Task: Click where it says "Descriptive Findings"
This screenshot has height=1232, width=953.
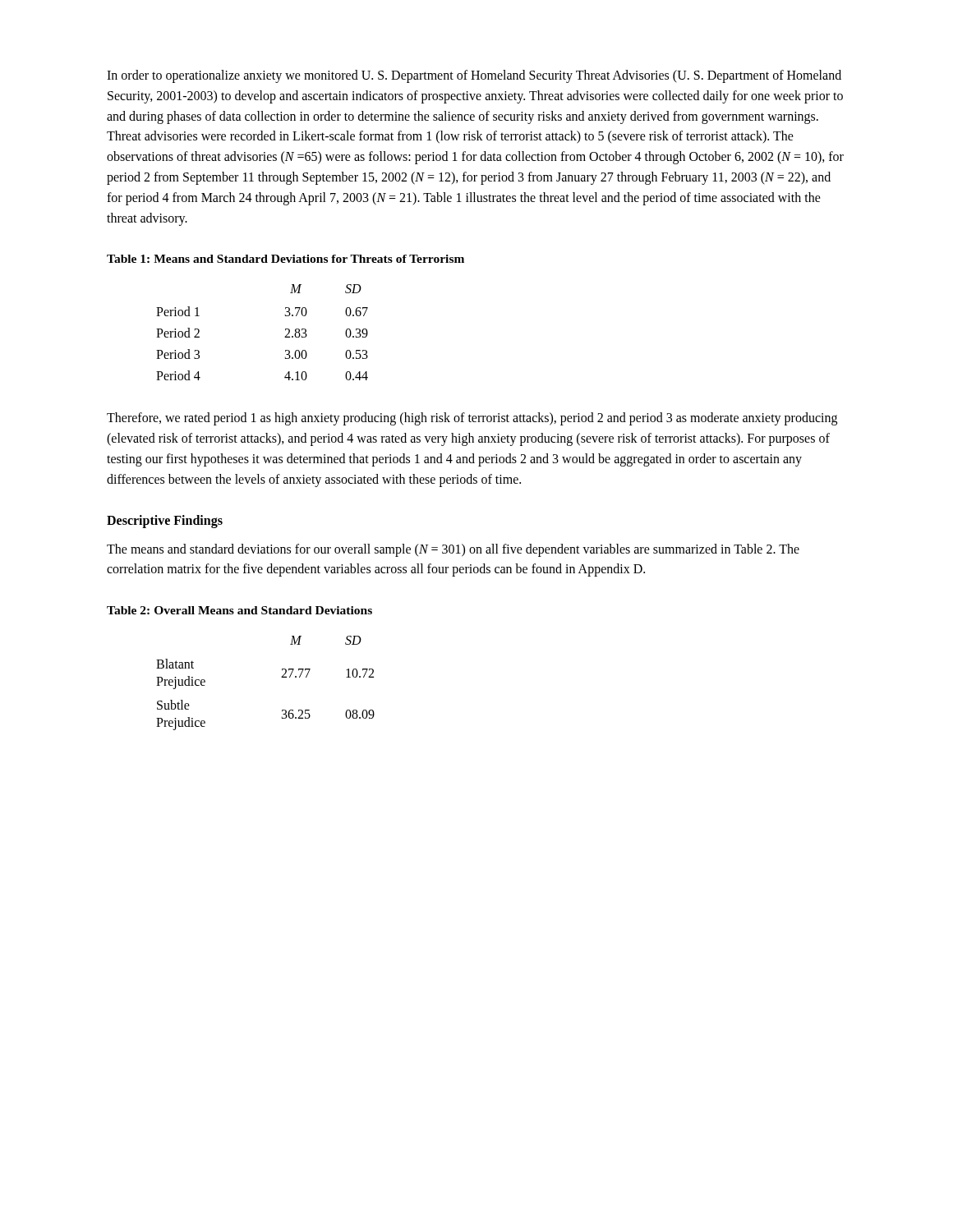Action: point(165,520)
